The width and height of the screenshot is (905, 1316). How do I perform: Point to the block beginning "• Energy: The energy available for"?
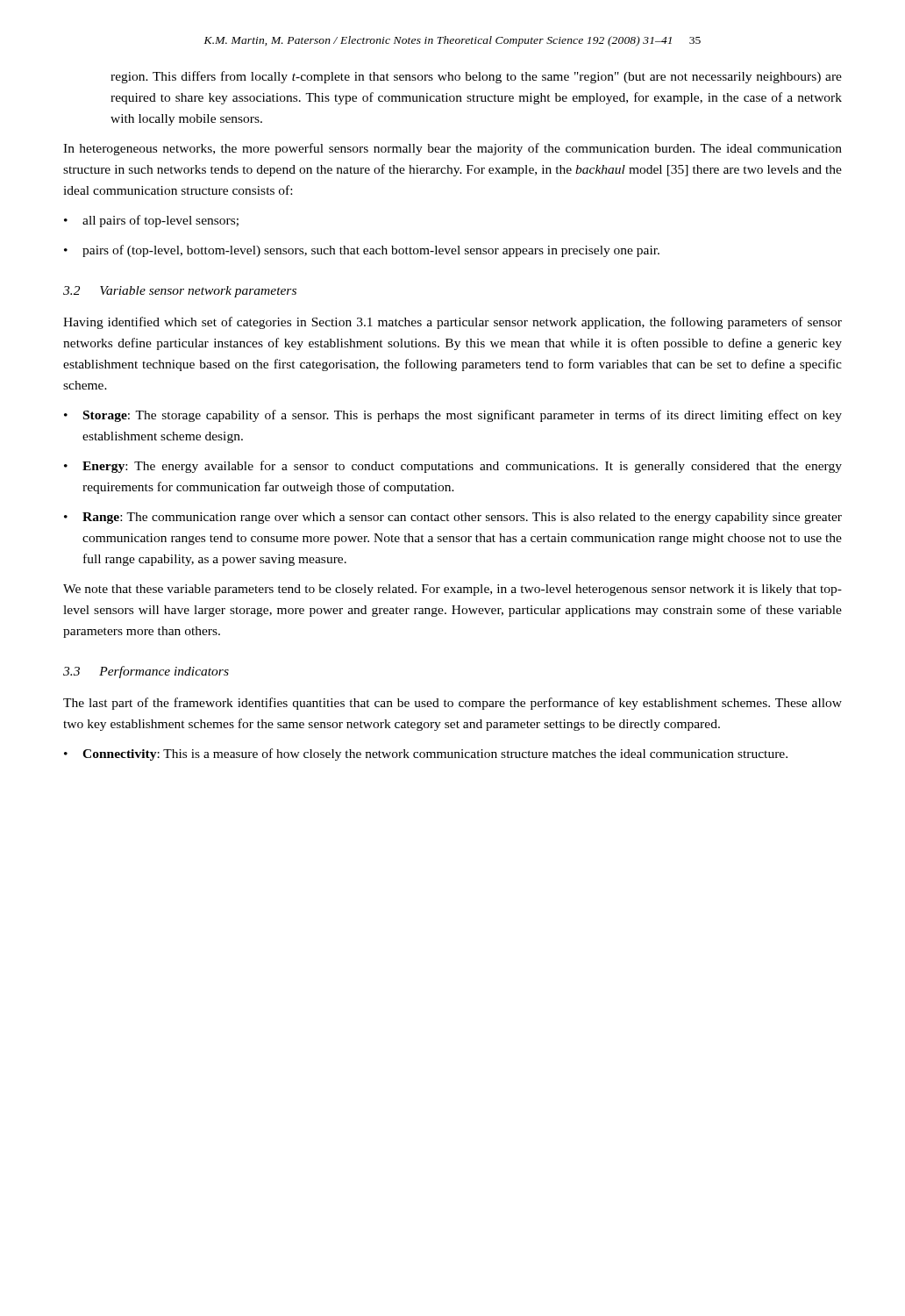[x=452, y=477]
